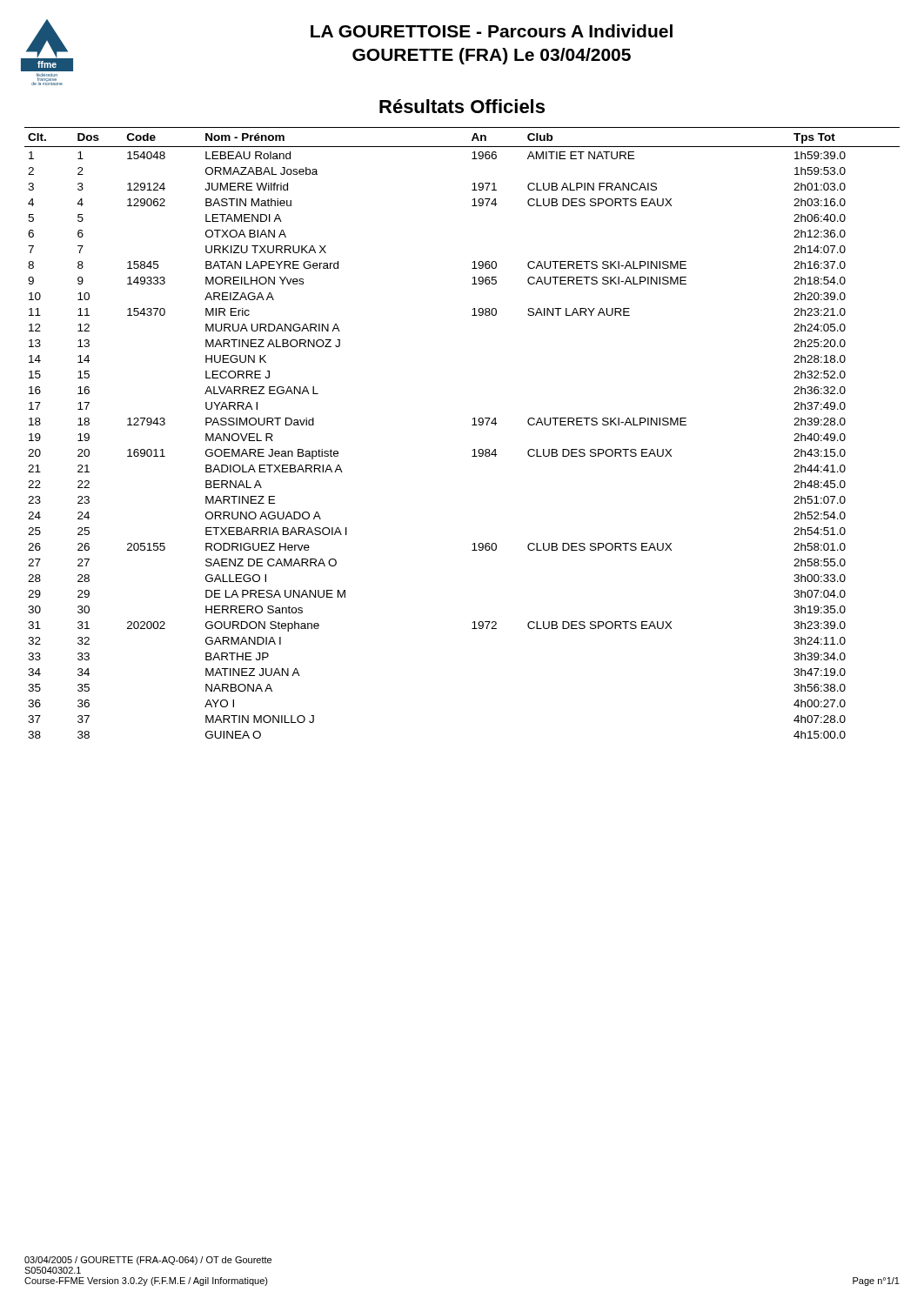Locate the section header containing "Résultats Officiels"

(x=462, y=107)
